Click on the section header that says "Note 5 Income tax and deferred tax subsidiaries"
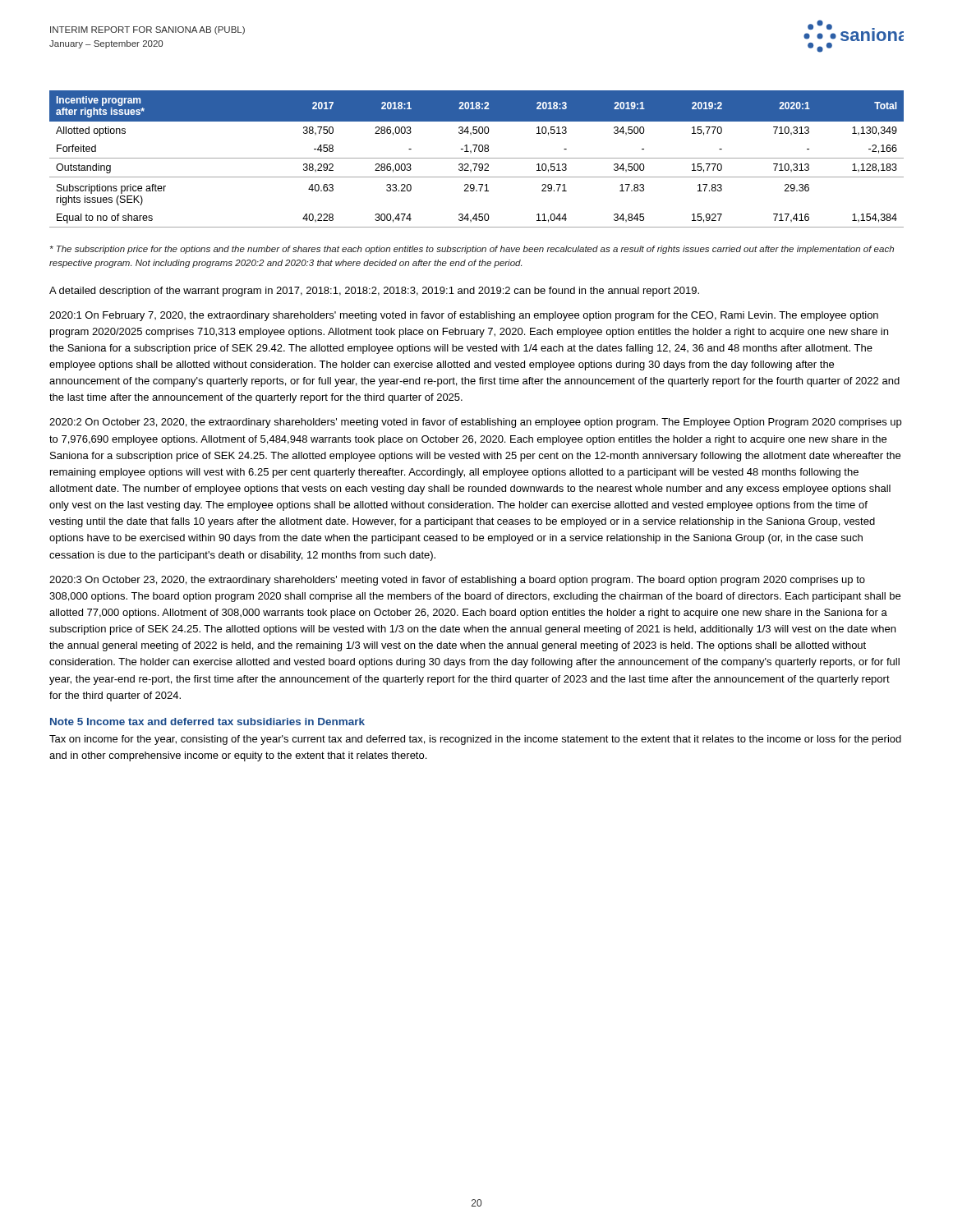This screenshot has height=1232, width=953. pyautogui.click(x=207, y=721)
